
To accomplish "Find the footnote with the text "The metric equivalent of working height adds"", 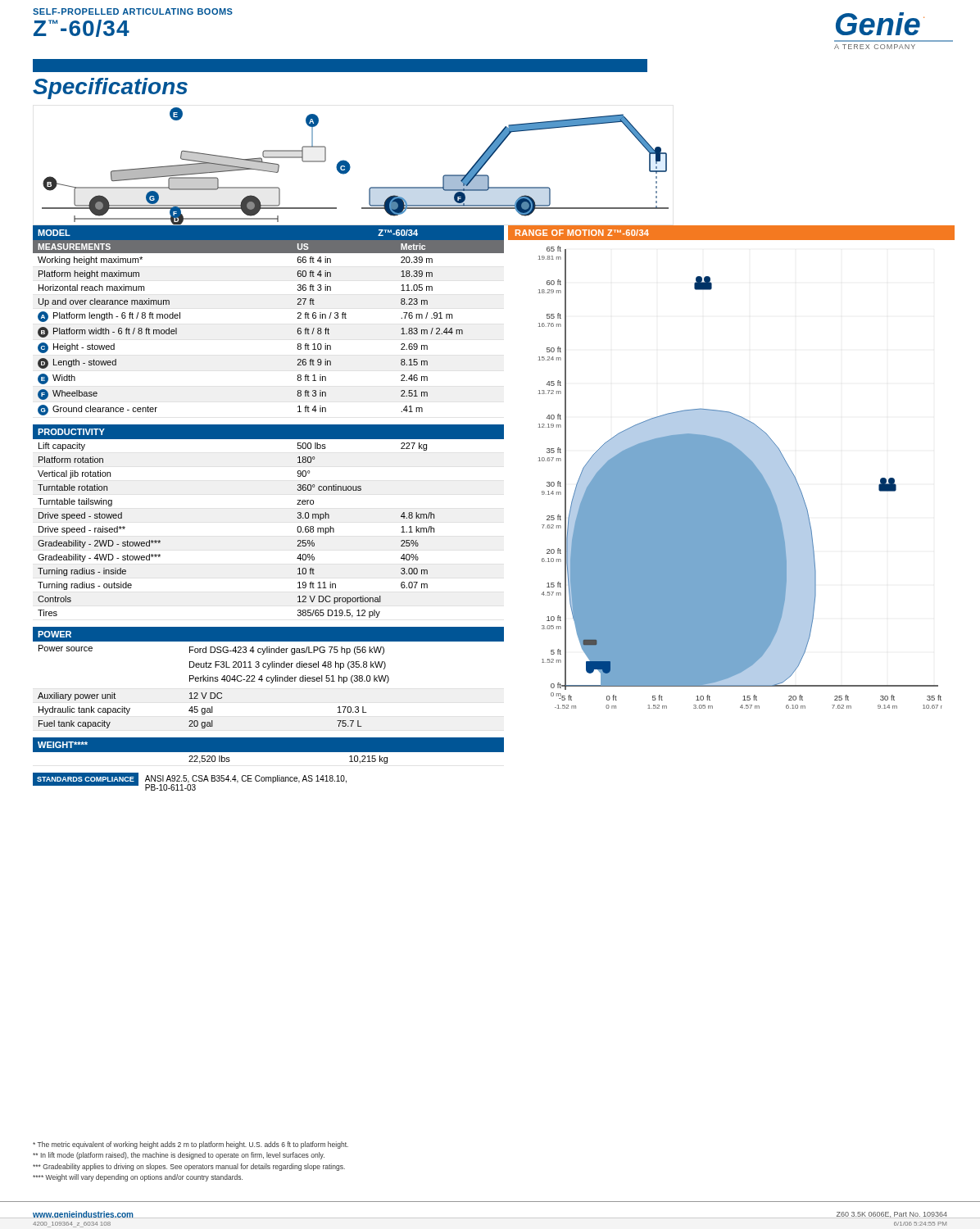I will [x=191, y=1161].
